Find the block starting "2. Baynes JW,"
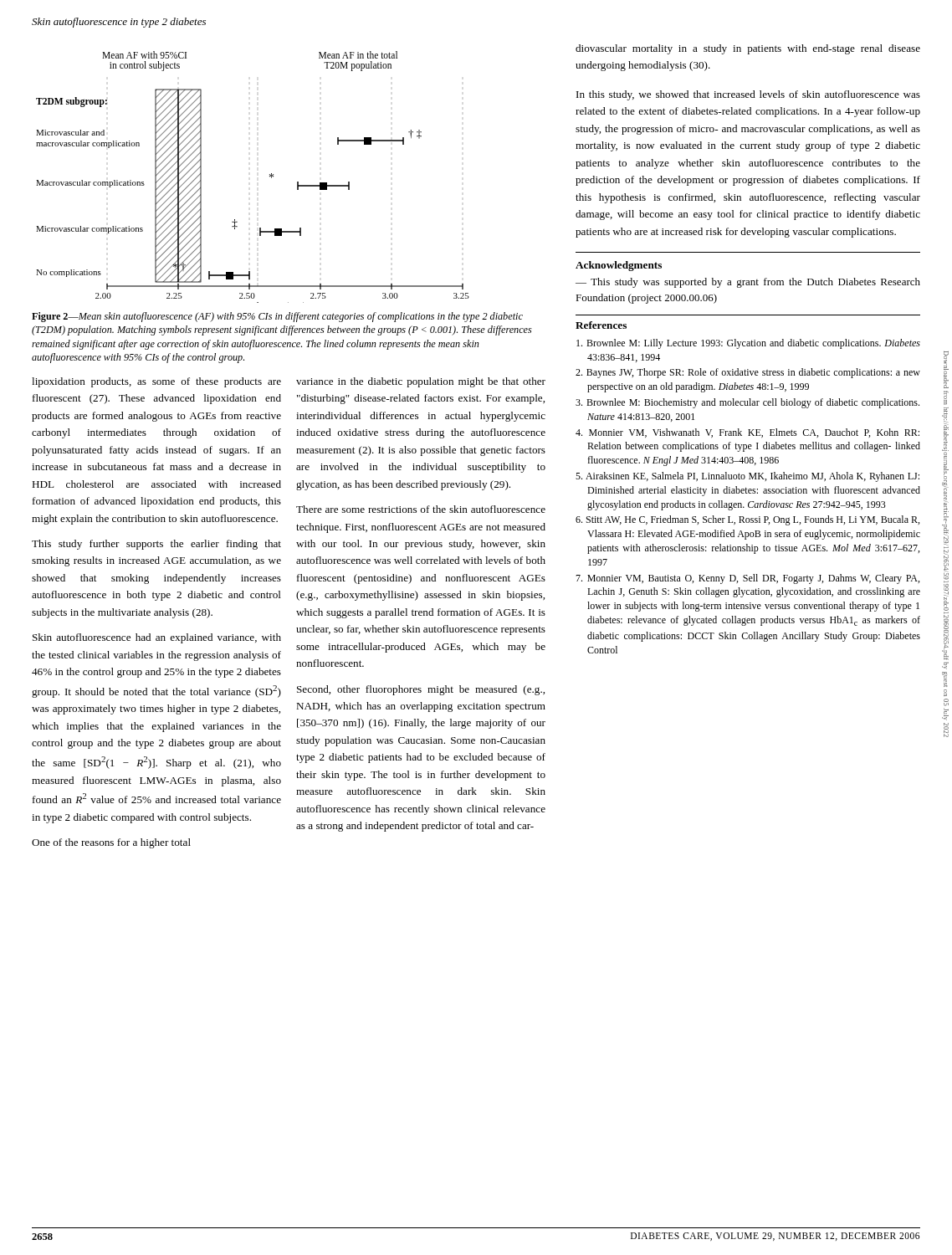952x1255 pixels. (748, 380)
